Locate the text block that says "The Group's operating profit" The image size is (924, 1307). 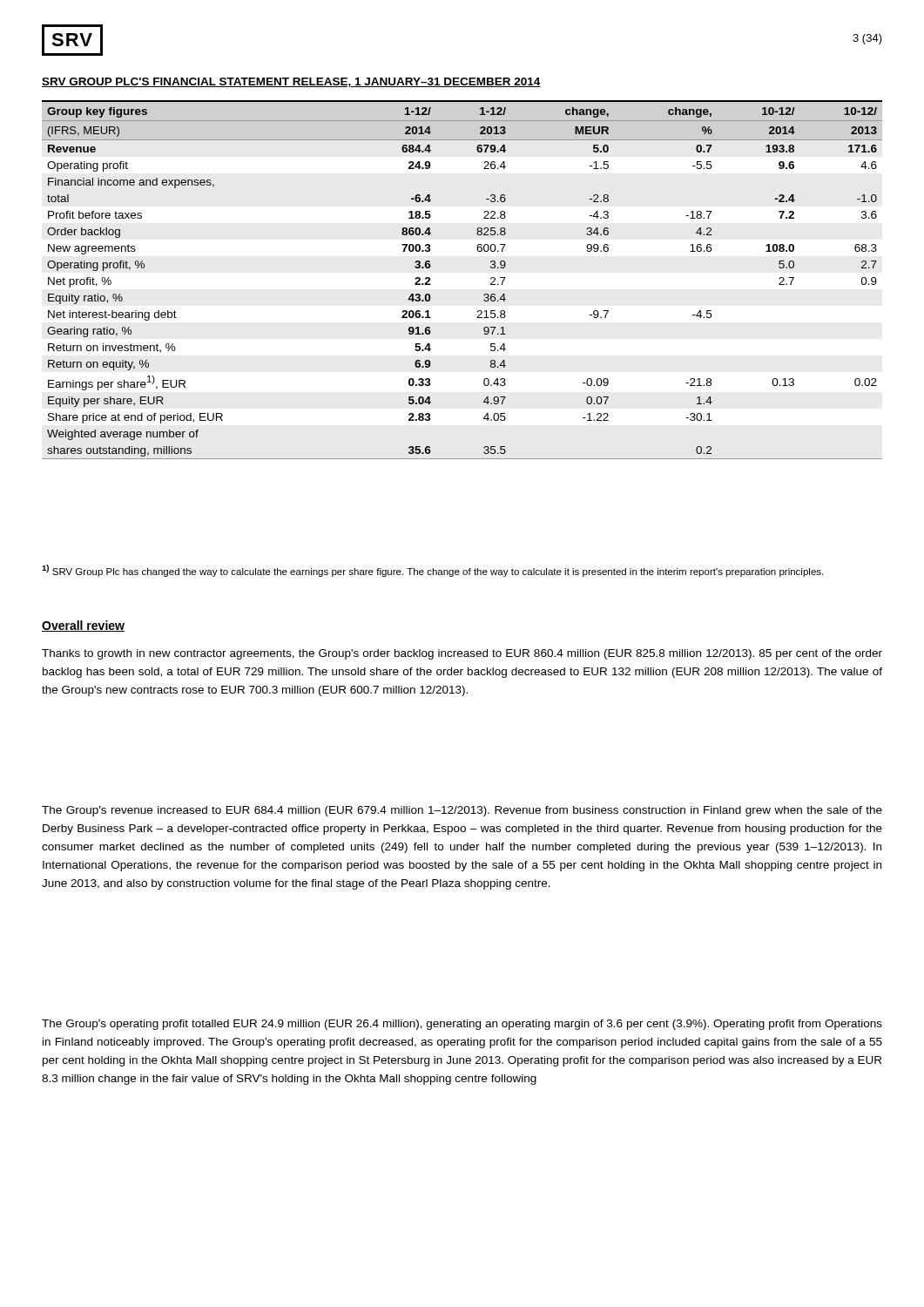tap(462, 1051)
